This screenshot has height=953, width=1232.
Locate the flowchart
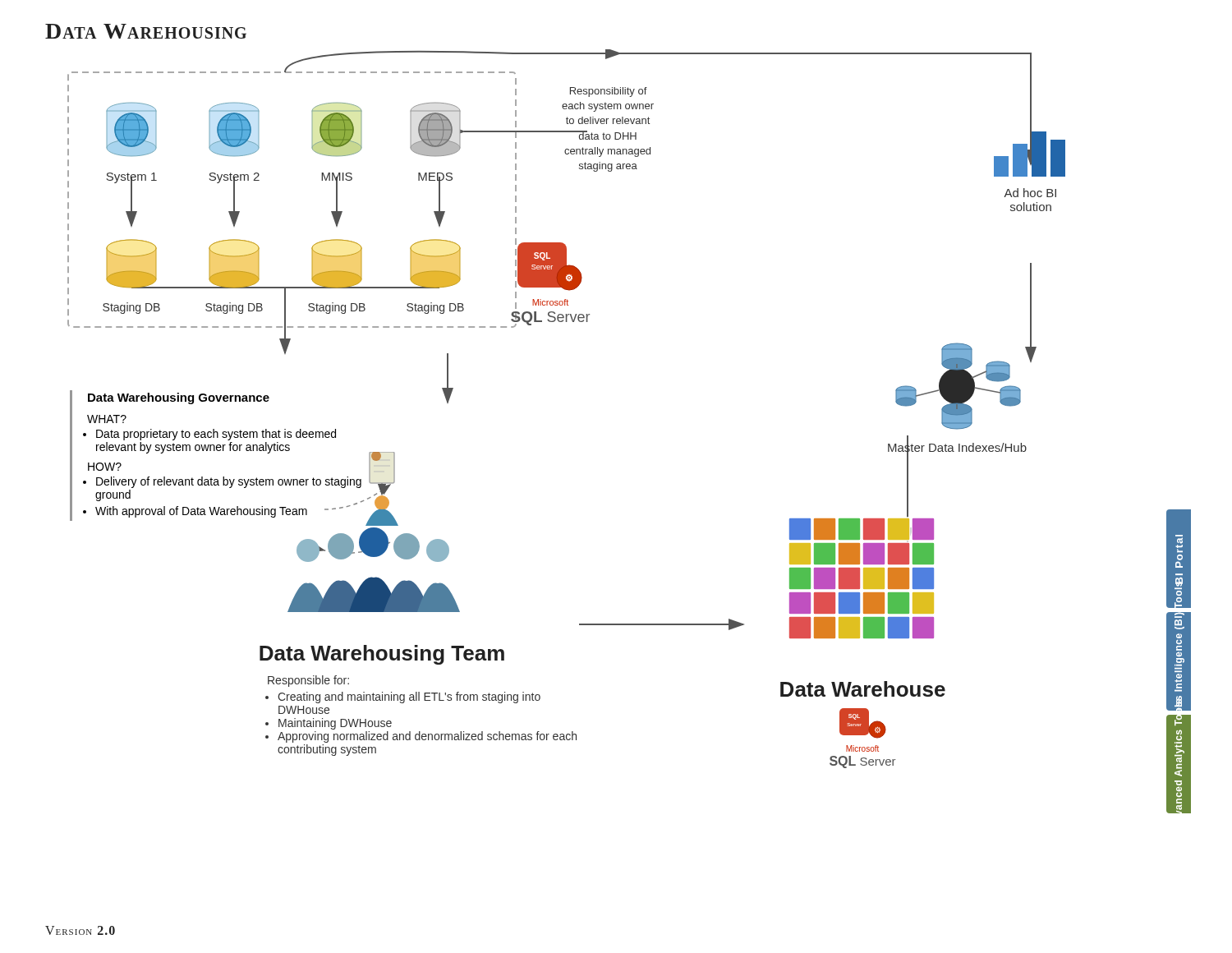click(x=620, y=485)
